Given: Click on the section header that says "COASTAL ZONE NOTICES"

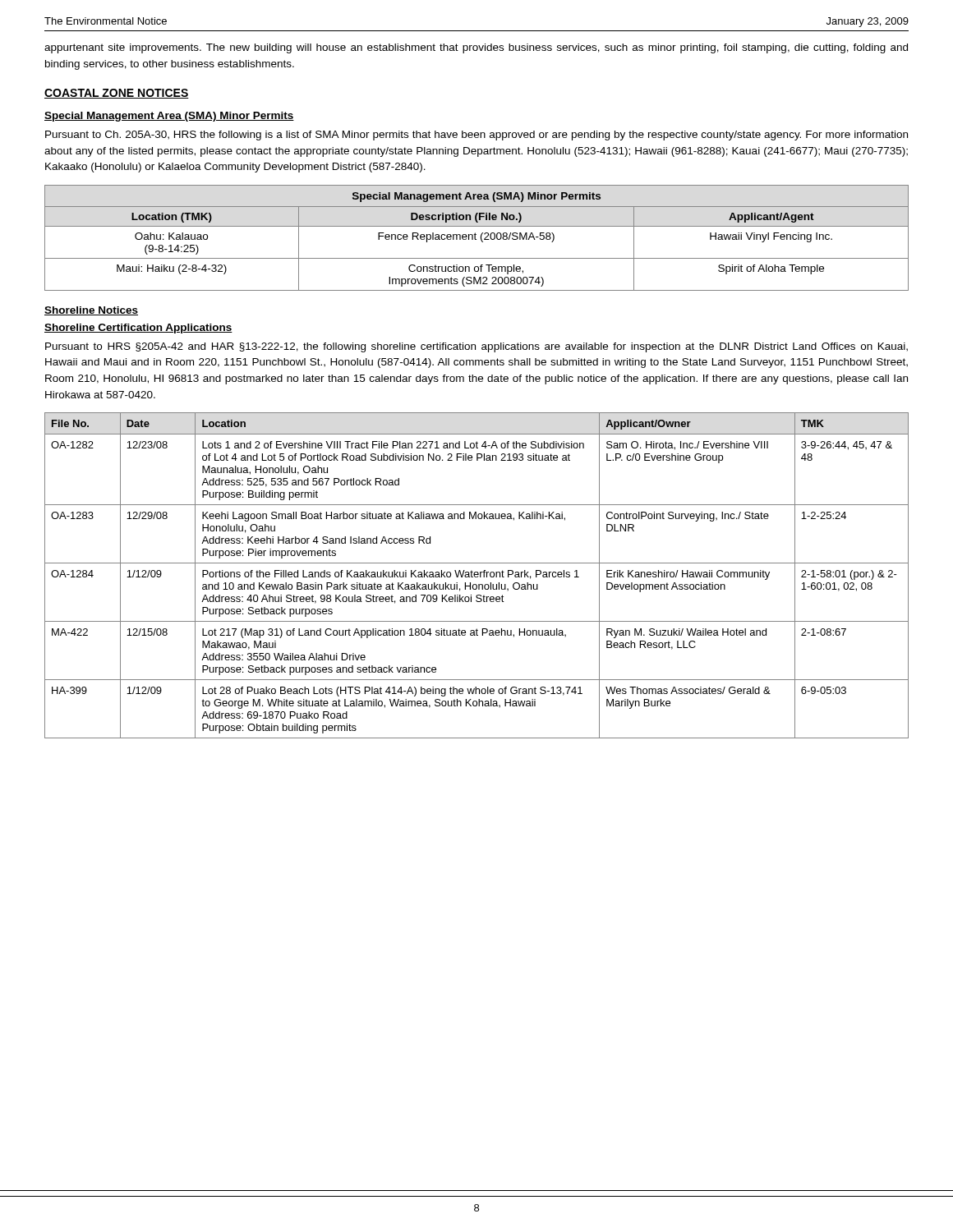Looking at the screenshot, I should point(116,93).
